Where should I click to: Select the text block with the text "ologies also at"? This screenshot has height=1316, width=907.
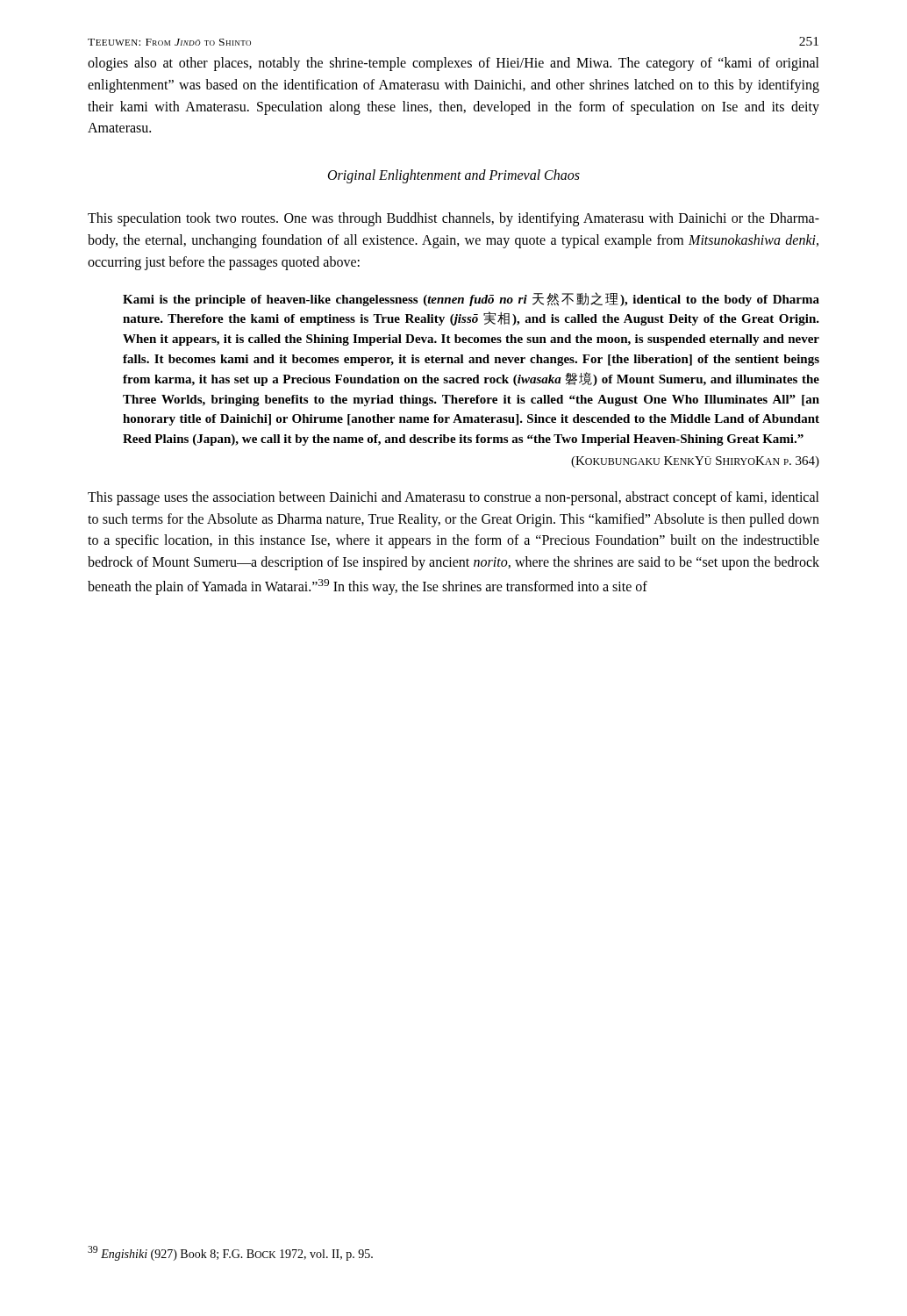pos(454,96)
